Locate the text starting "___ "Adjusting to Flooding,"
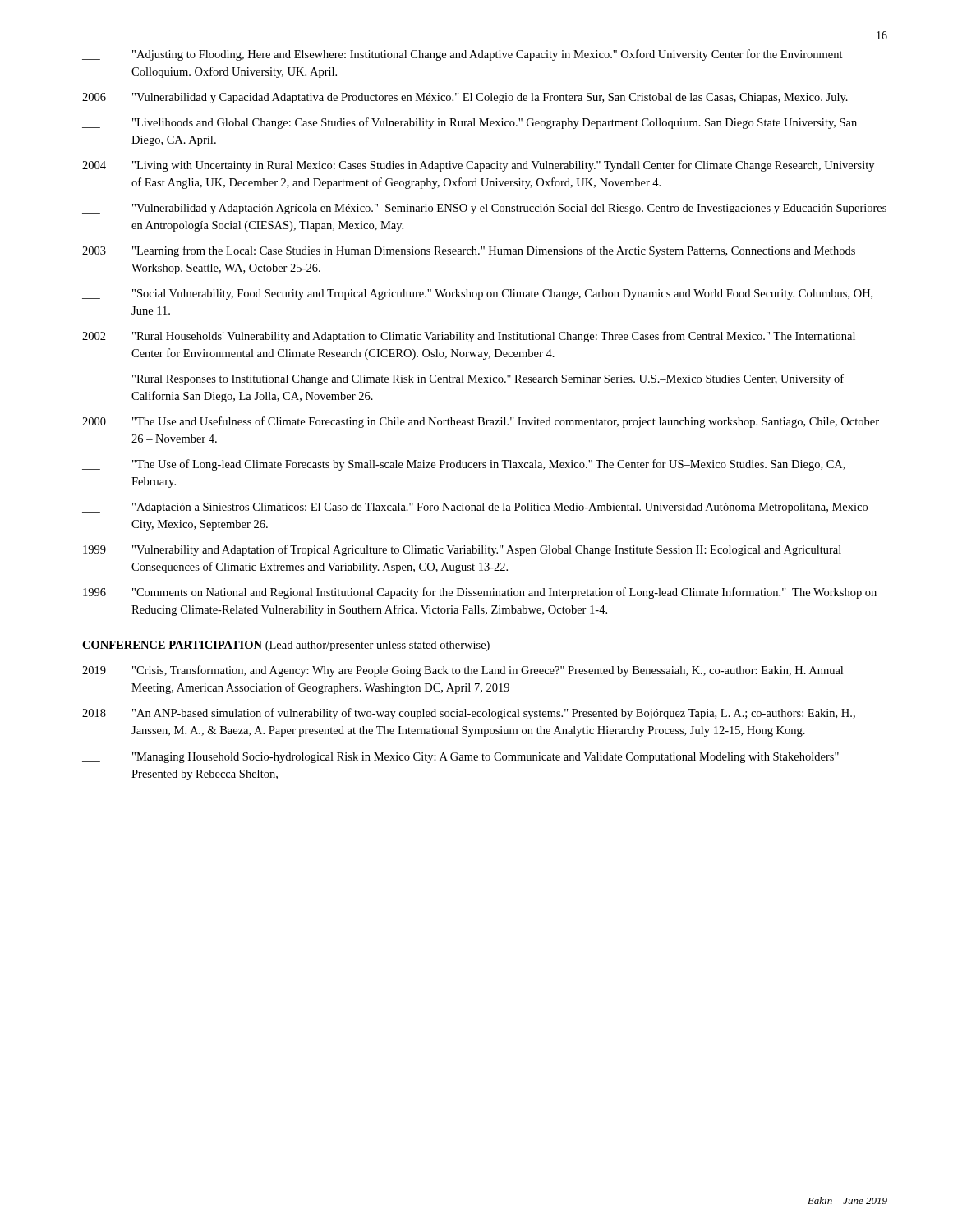The height and width of the screenshot is (1232, 953). pyautogui.click(x=485, y=63)
